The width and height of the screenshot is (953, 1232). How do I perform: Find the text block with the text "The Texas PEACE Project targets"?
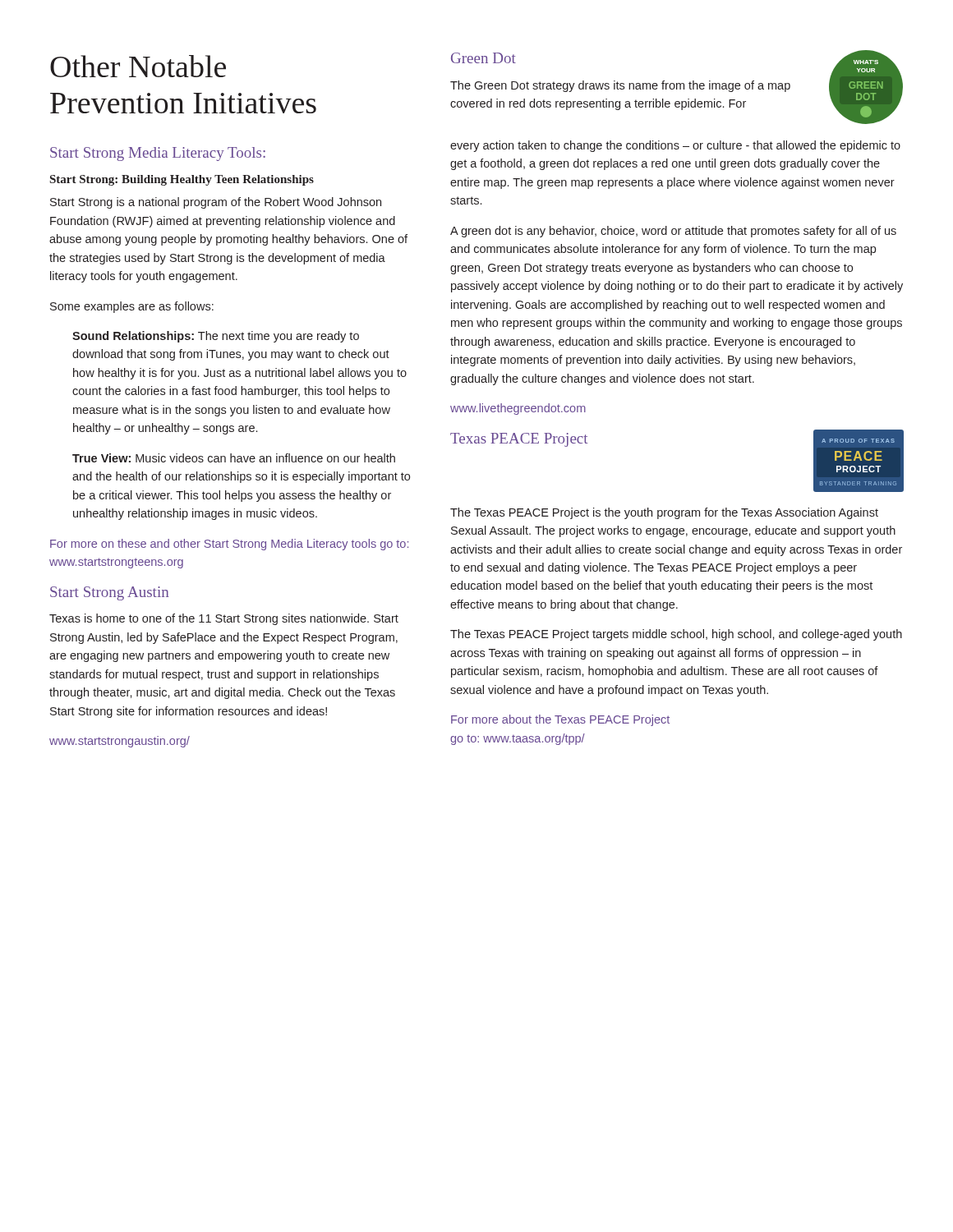click(677, 662)
